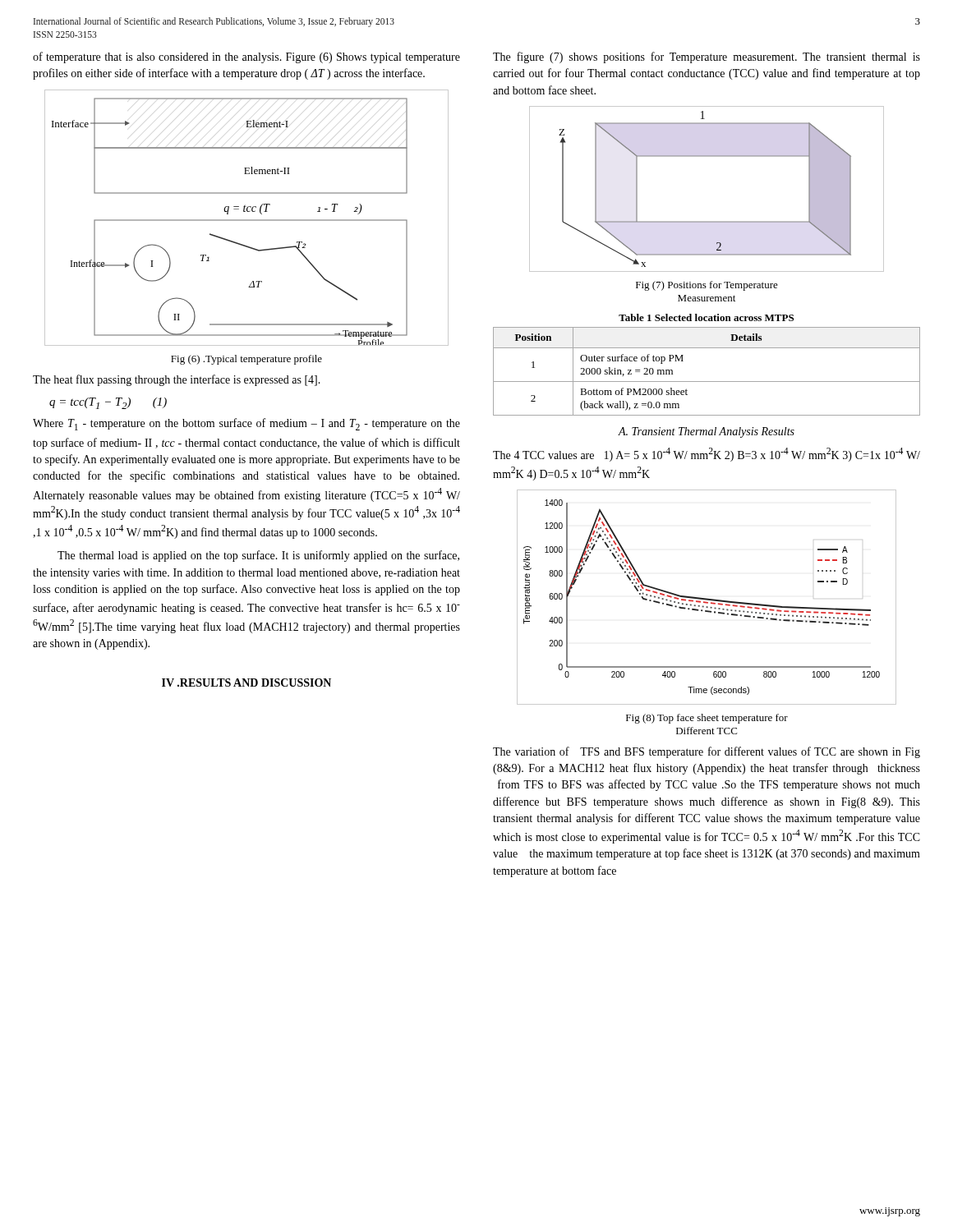This screenshot has width=953, height=1232.
Task: Navigate to the region starting "of temperature that is also considered"
Action: point(246,66)
